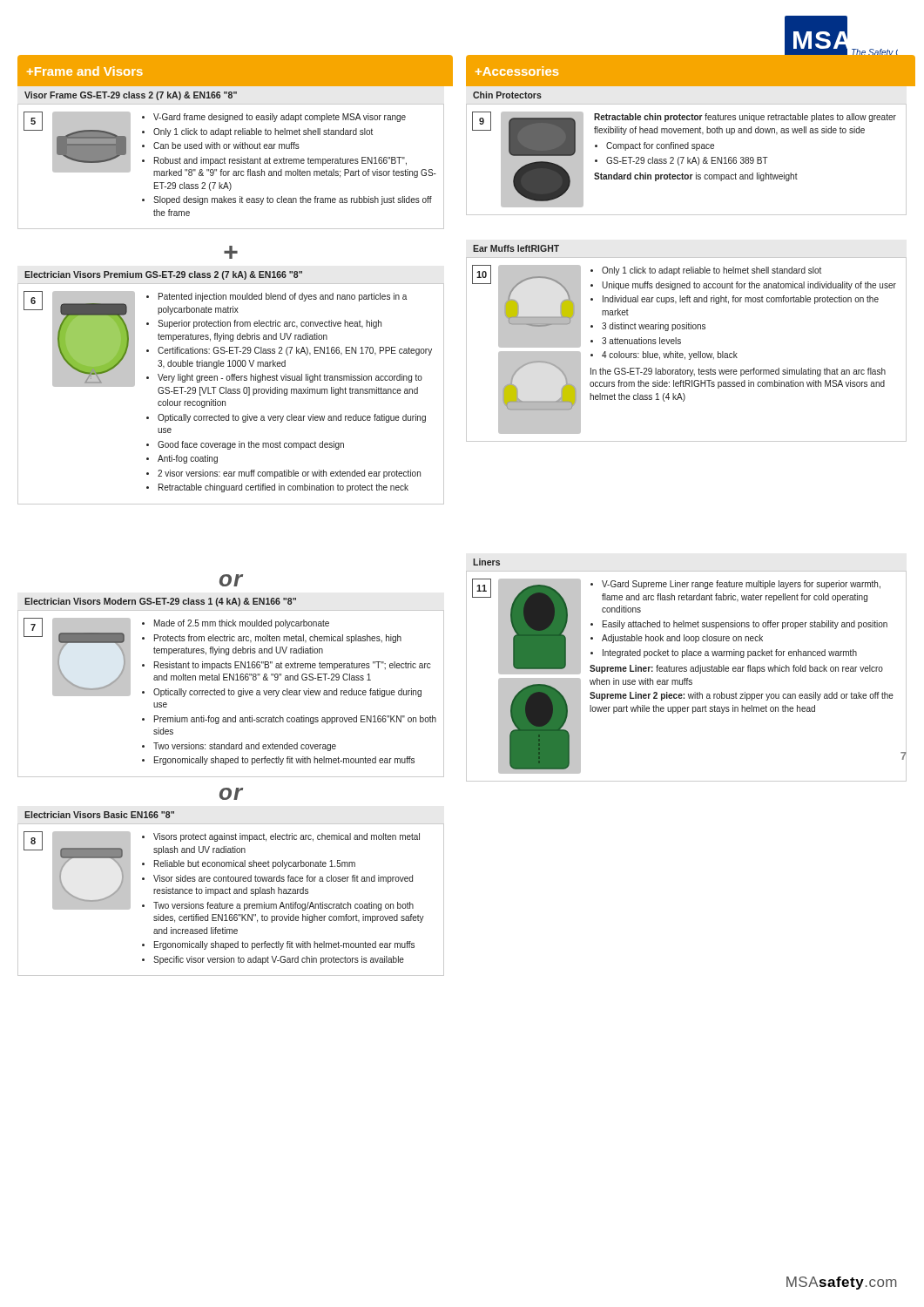The image size is (924, 1307).
Task: Locate the region starting "Ear Muffs leftRIGHT"
Action: pos(516,248)
